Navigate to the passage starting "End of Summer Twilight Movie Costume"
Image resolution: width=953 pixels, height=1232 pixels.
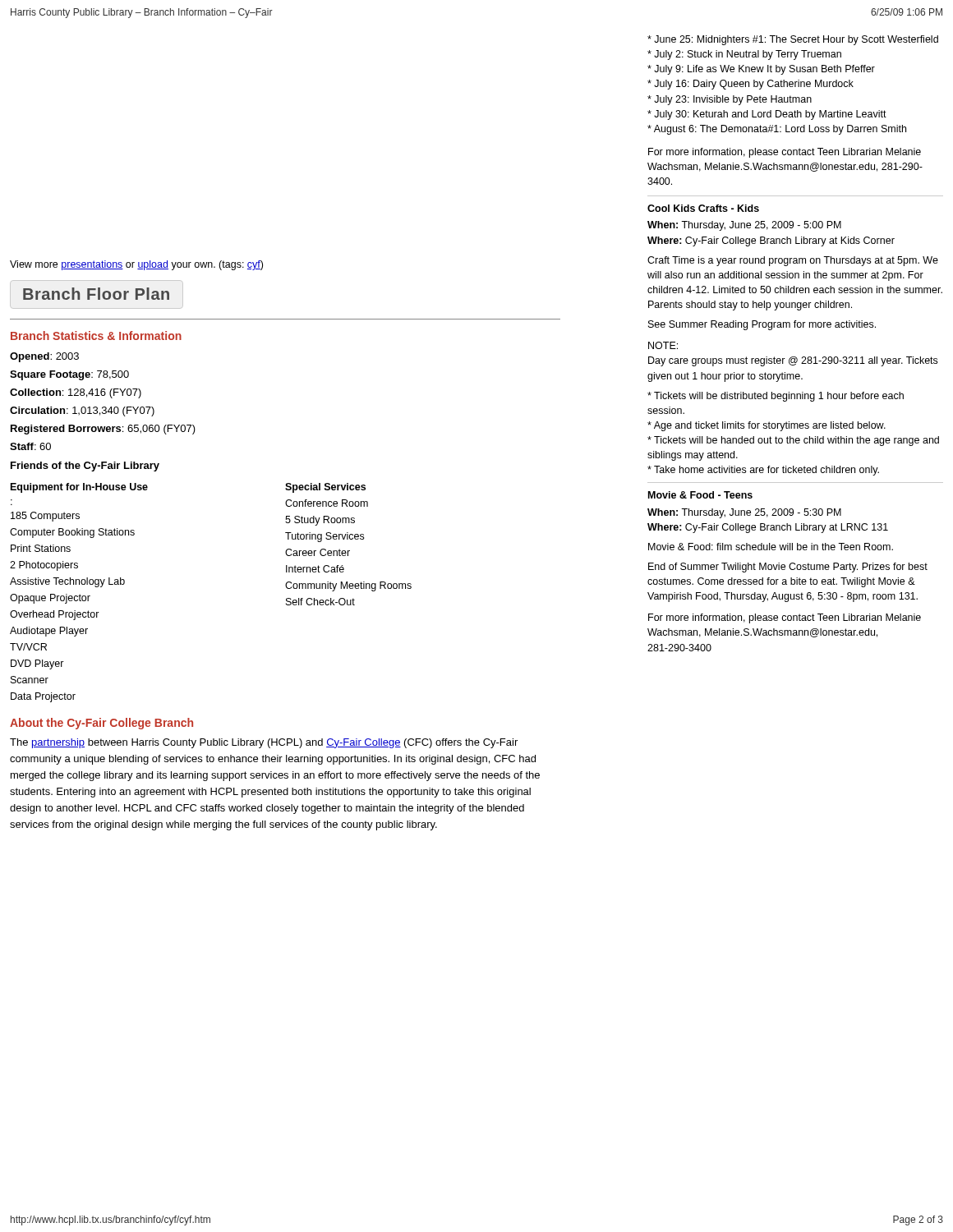(x=787, y=582)
